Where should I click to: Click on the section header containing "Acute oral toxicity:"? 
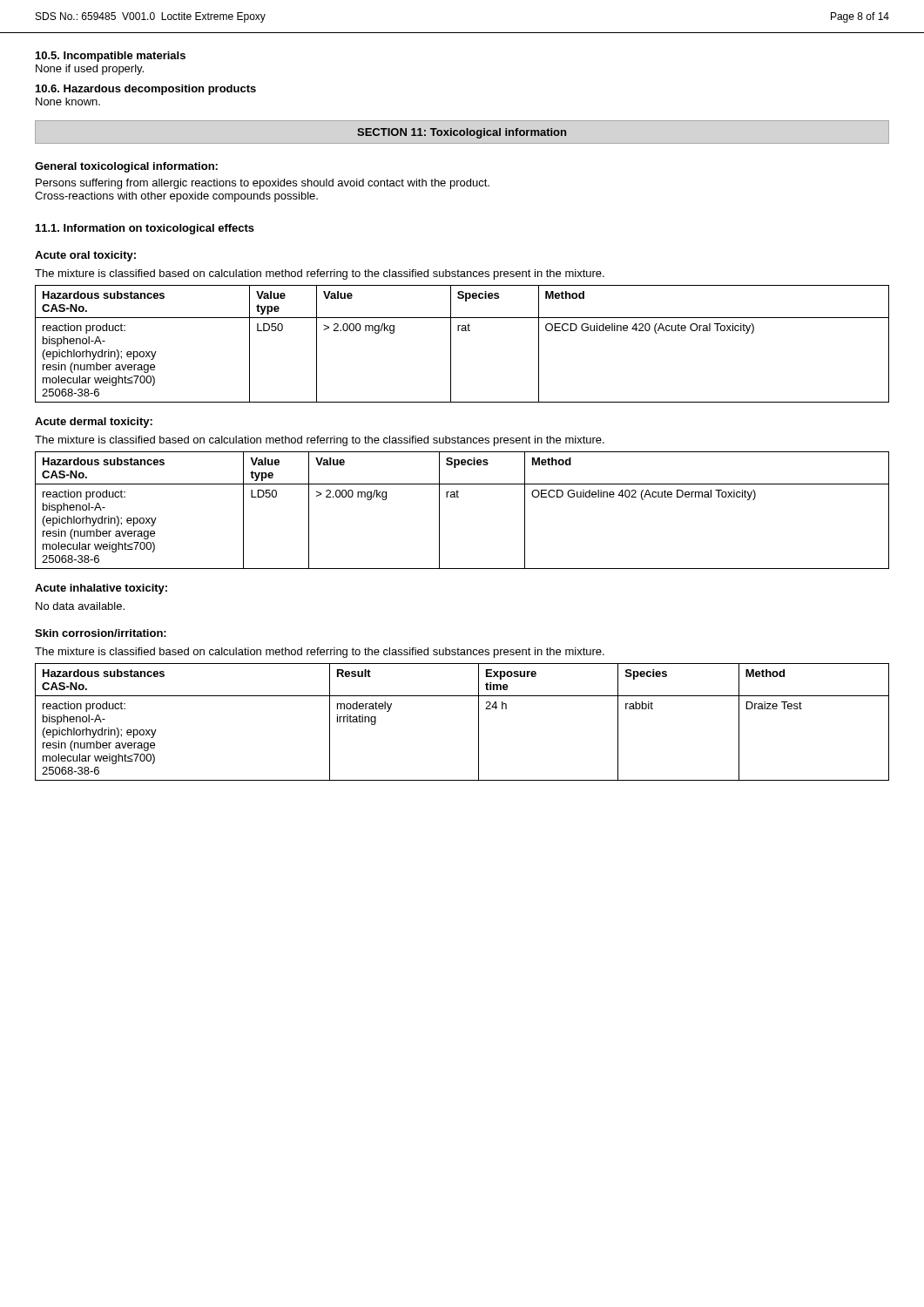[86, 255]
